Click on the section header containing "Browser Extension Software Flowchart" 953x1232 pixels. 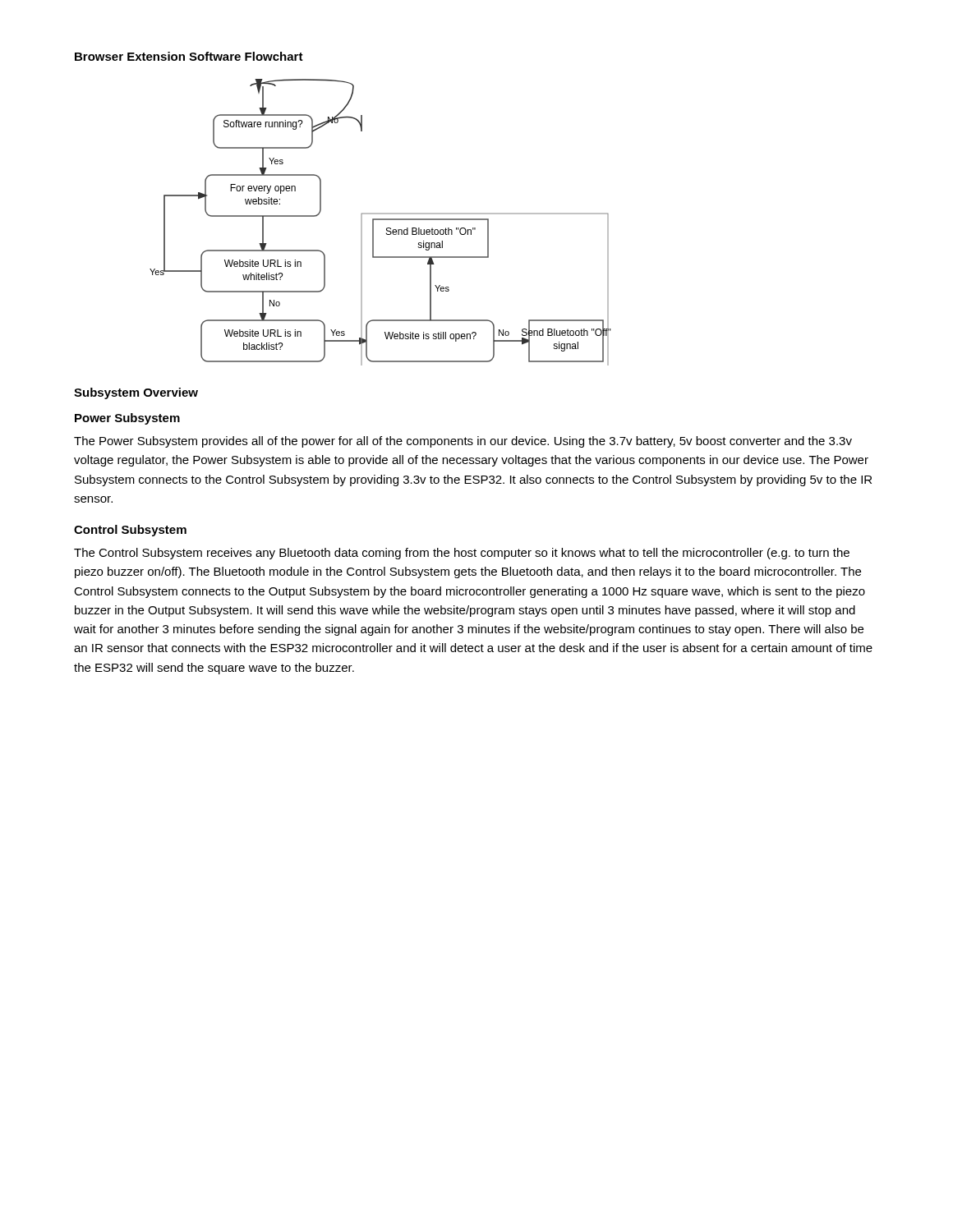[188, 56]
